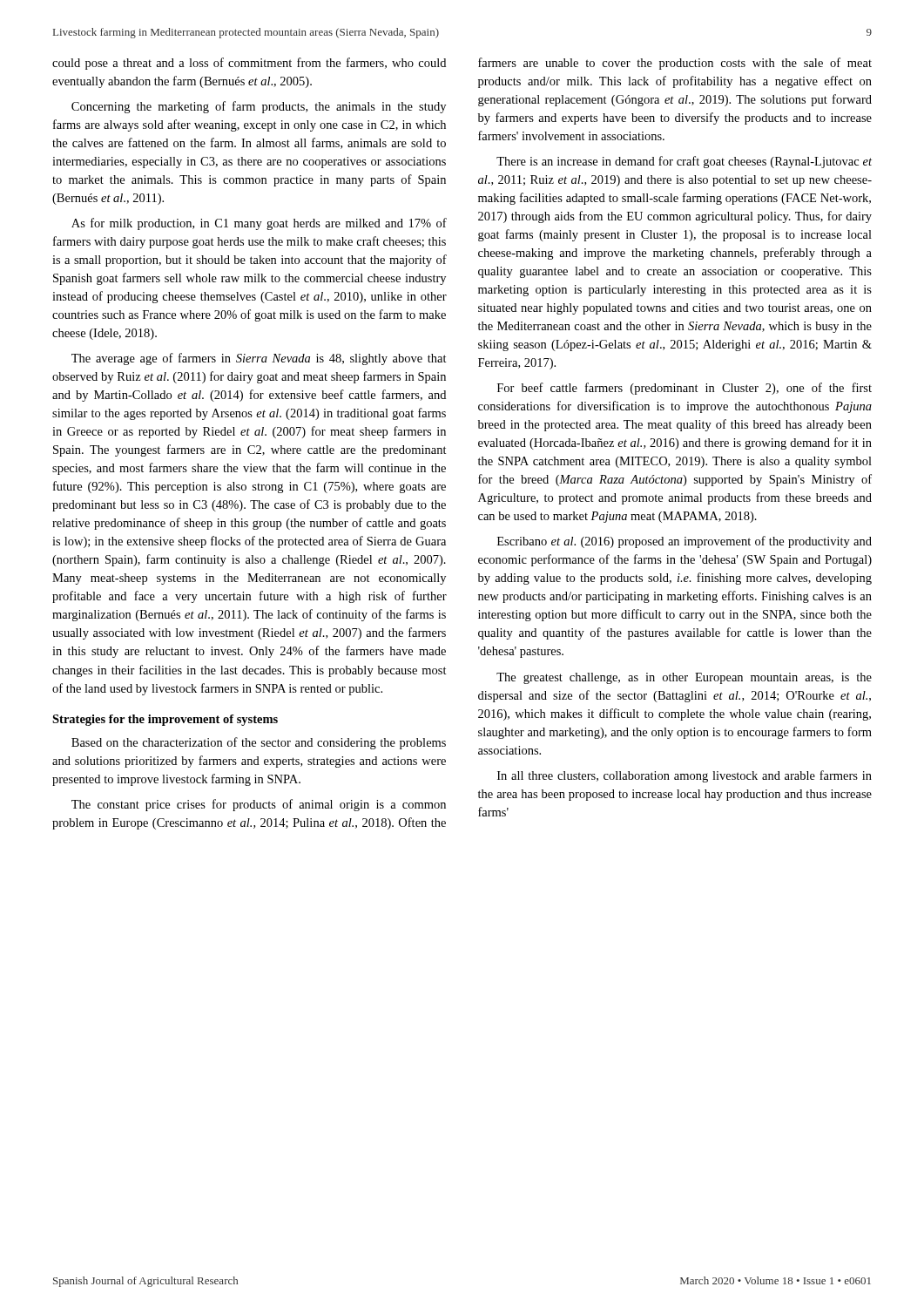Click on the section header that says "Strategies for the improvement"
Viewport: 924px width, 1307px height.
point(165,718)
